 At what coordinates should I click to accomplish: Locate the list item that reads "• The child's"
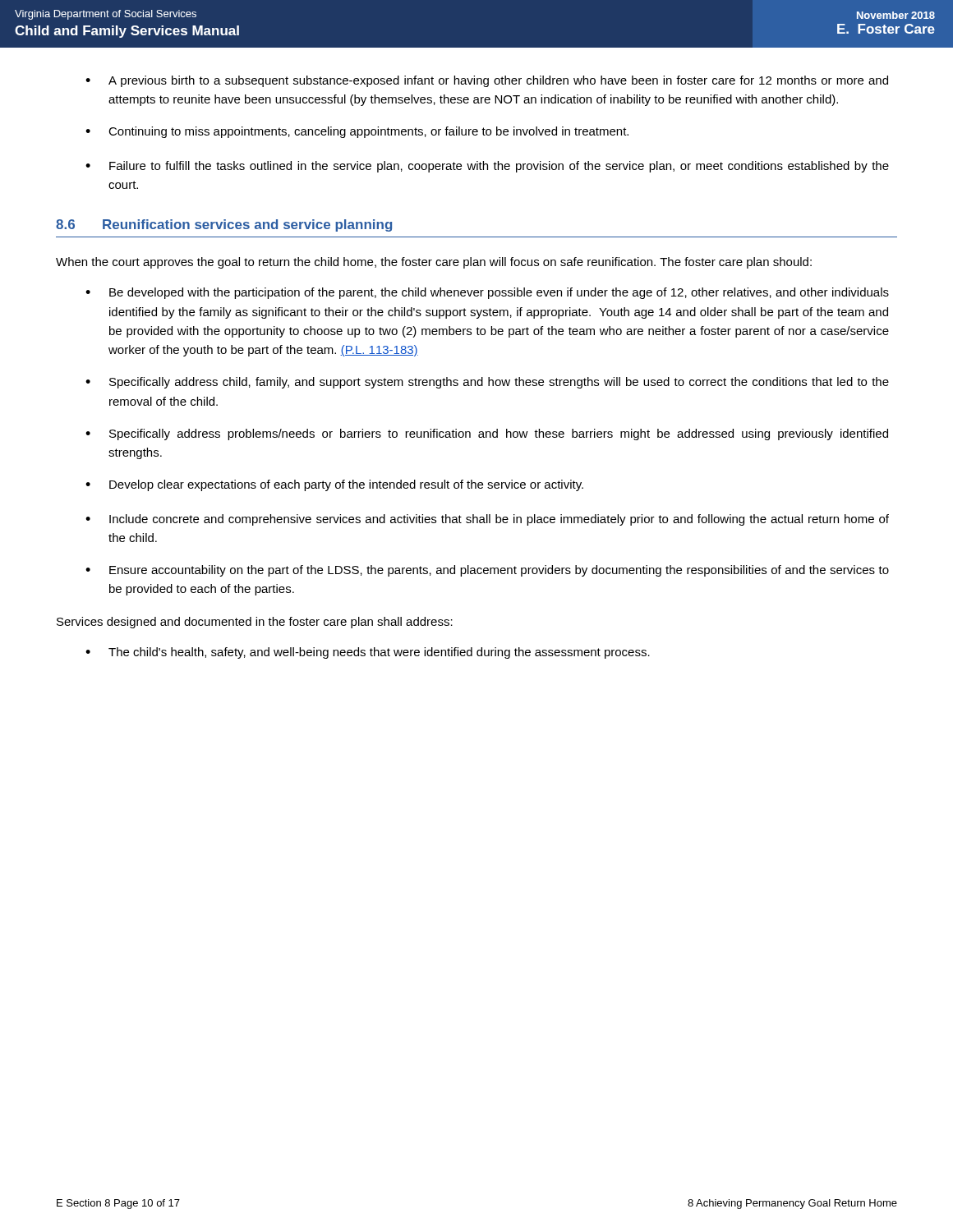coord(476,652)
